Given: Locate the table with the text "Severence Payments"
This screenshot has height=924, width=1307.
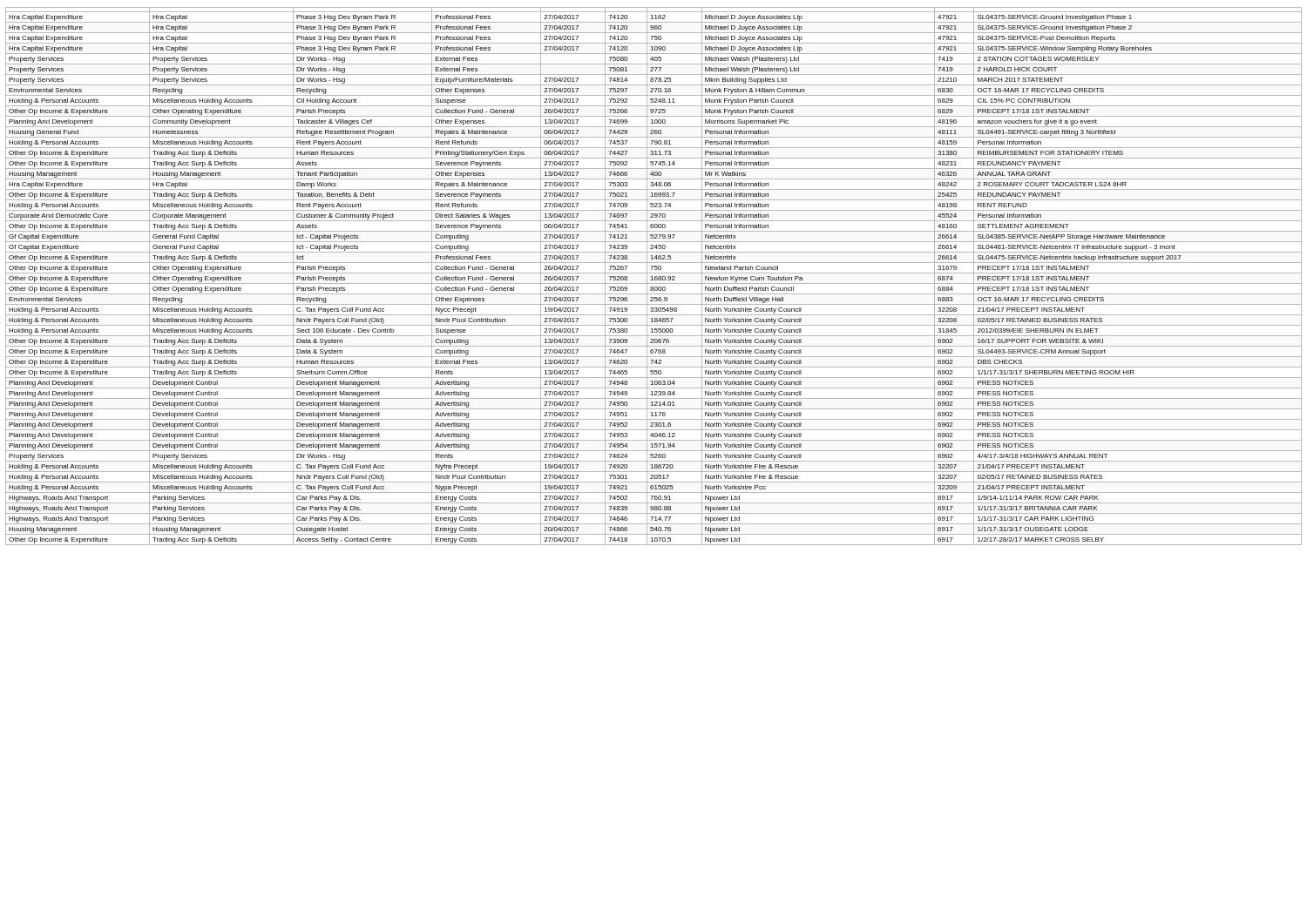Looking at the screenshot, I should [654, 276].
